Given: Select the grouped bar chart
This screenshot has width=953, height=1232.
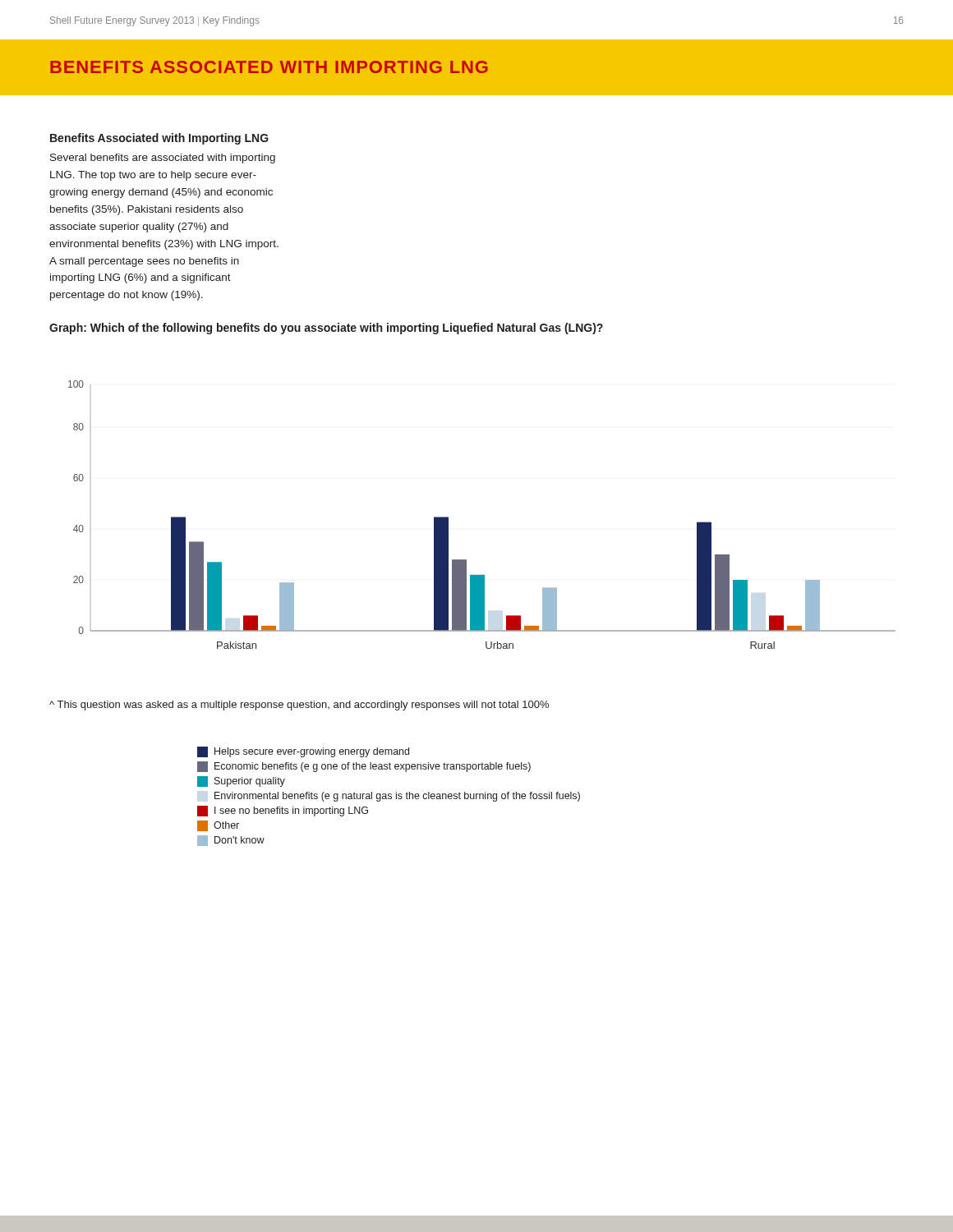Looking at the screenshot, I should pos(476,528).
